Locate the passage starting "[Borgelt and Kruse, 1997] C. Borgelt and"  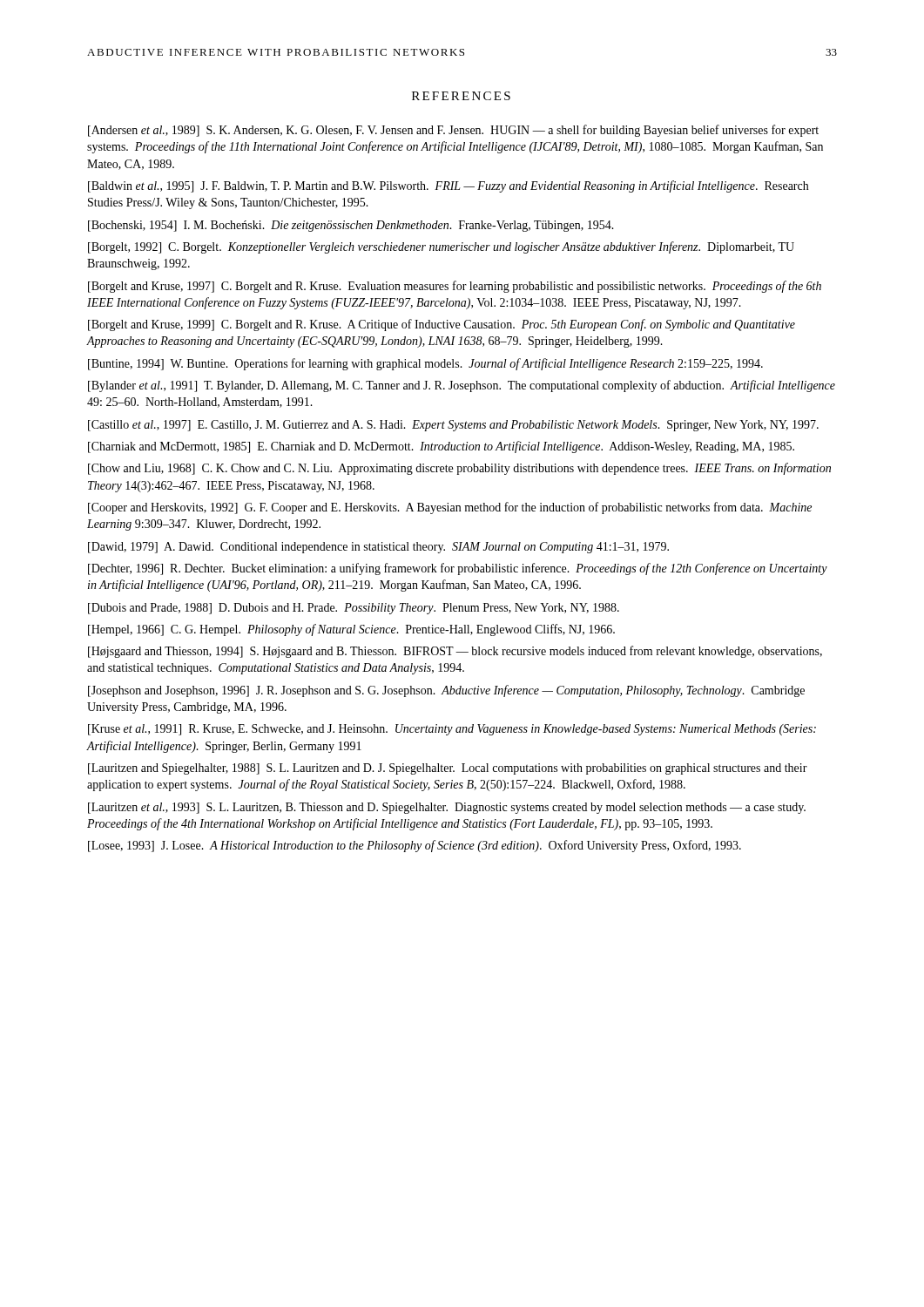(x=462, y=294)
